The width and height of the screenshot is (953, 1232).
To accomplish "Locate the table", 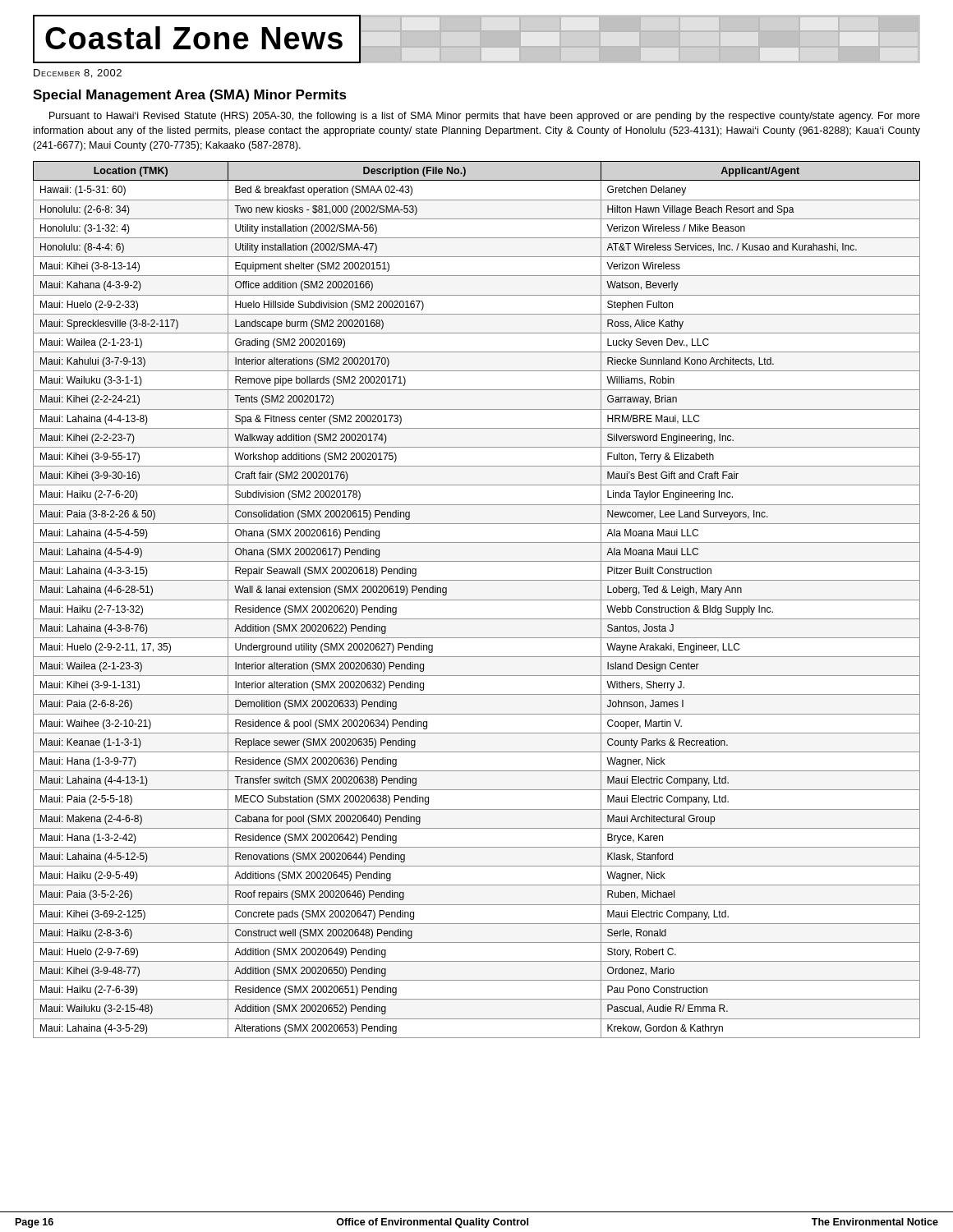I will [476, 600].
